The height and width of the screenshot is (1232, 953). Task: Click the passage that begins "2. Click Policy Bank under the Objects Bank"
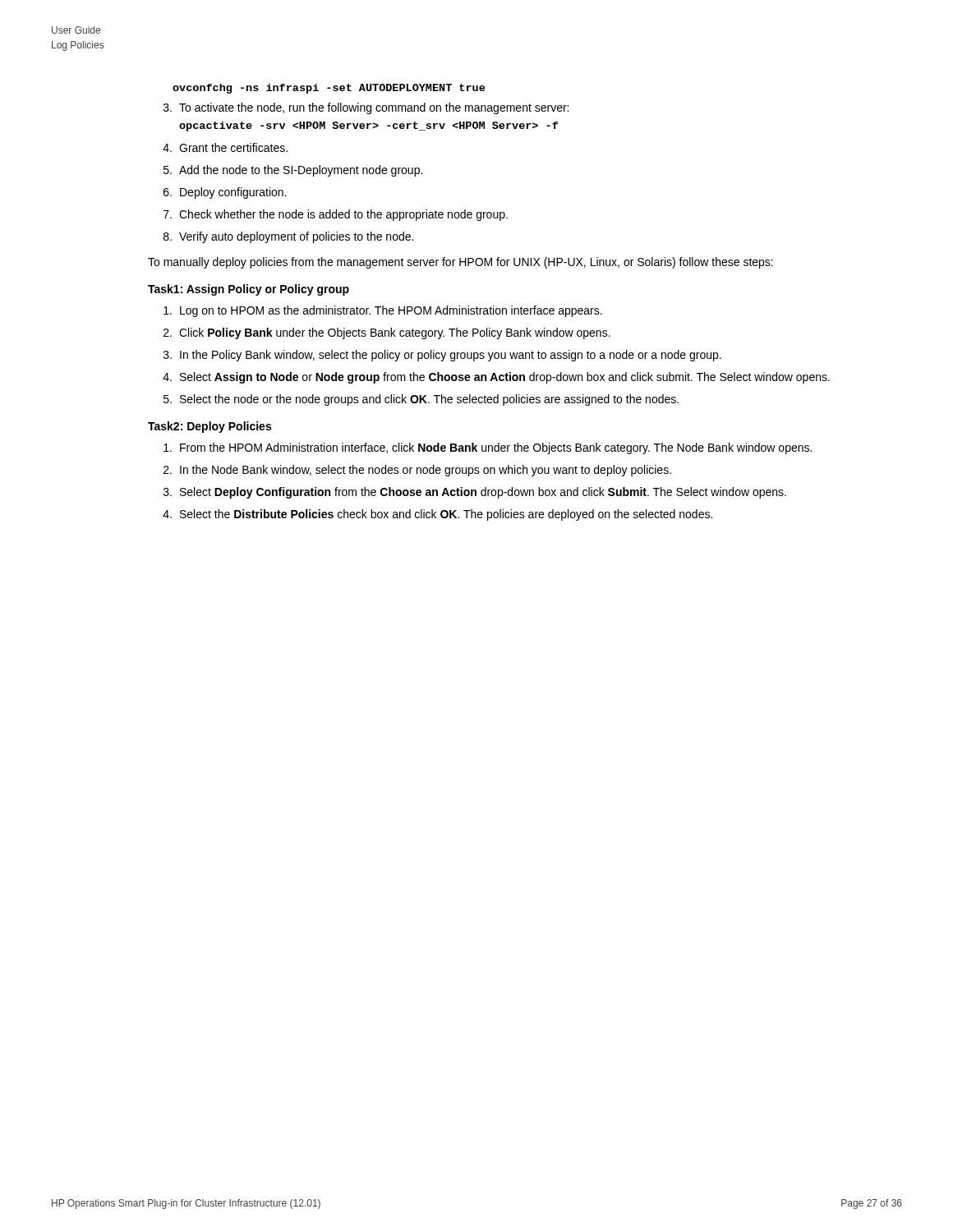click(509, 333)
